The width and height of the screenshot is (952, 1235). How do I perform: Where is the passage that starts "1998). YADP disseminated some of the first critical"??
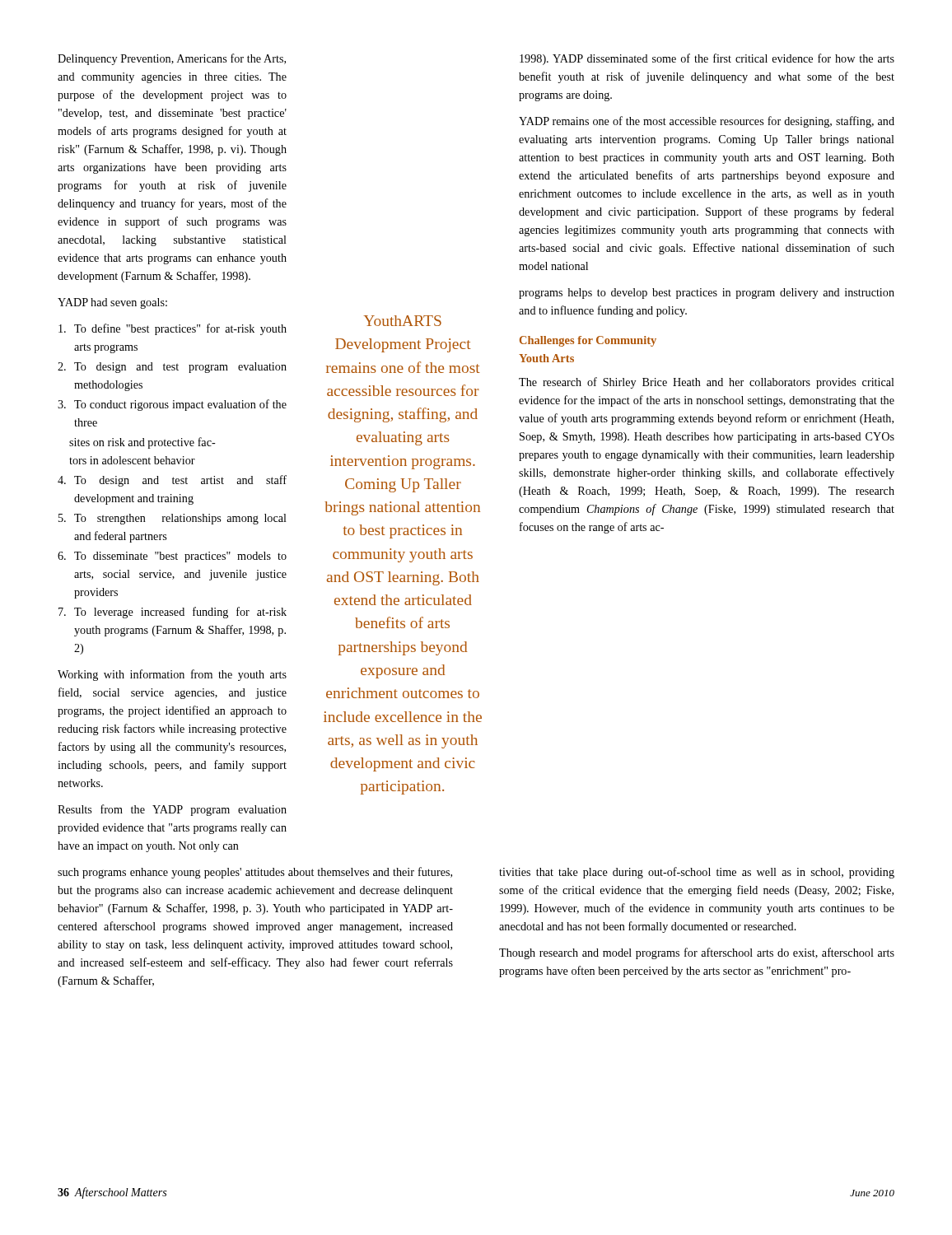click(x=707, y=184)
